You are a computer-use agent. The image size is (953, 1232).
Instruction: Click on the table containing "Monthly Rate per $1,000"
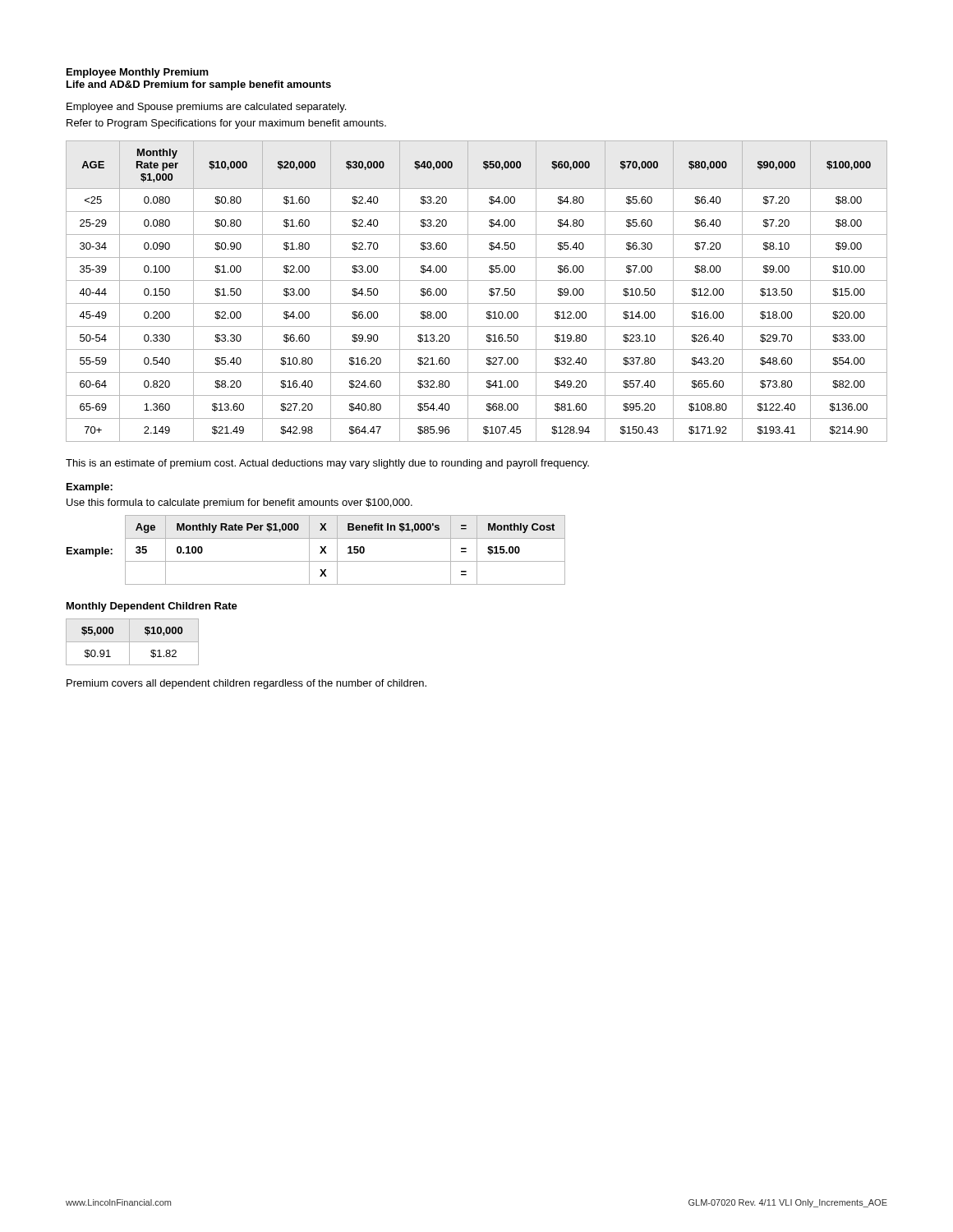pyautogui.click(x=476, y=291)
